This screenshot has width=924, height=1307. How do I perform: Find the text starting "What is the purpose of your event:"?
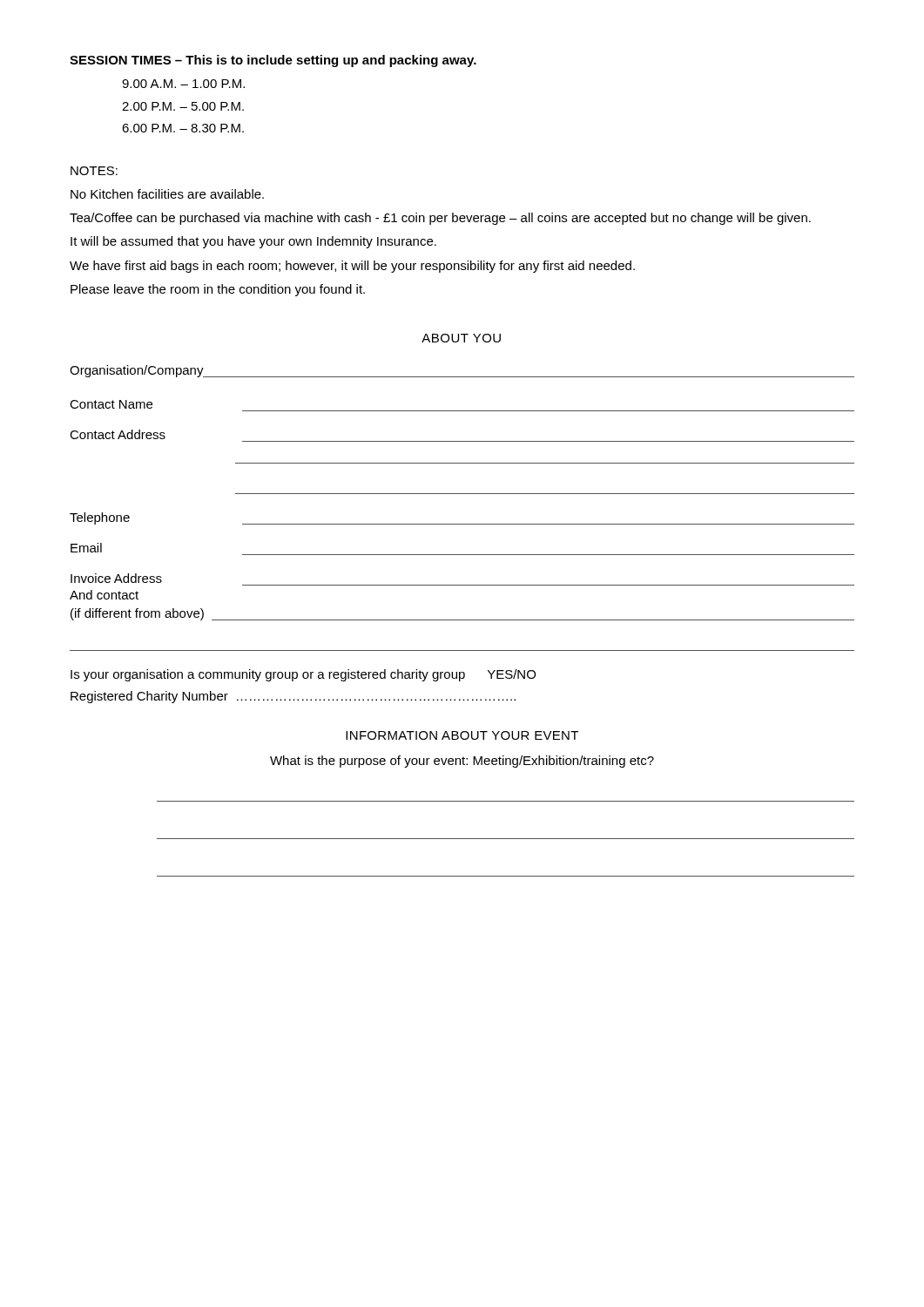(462, 760)
